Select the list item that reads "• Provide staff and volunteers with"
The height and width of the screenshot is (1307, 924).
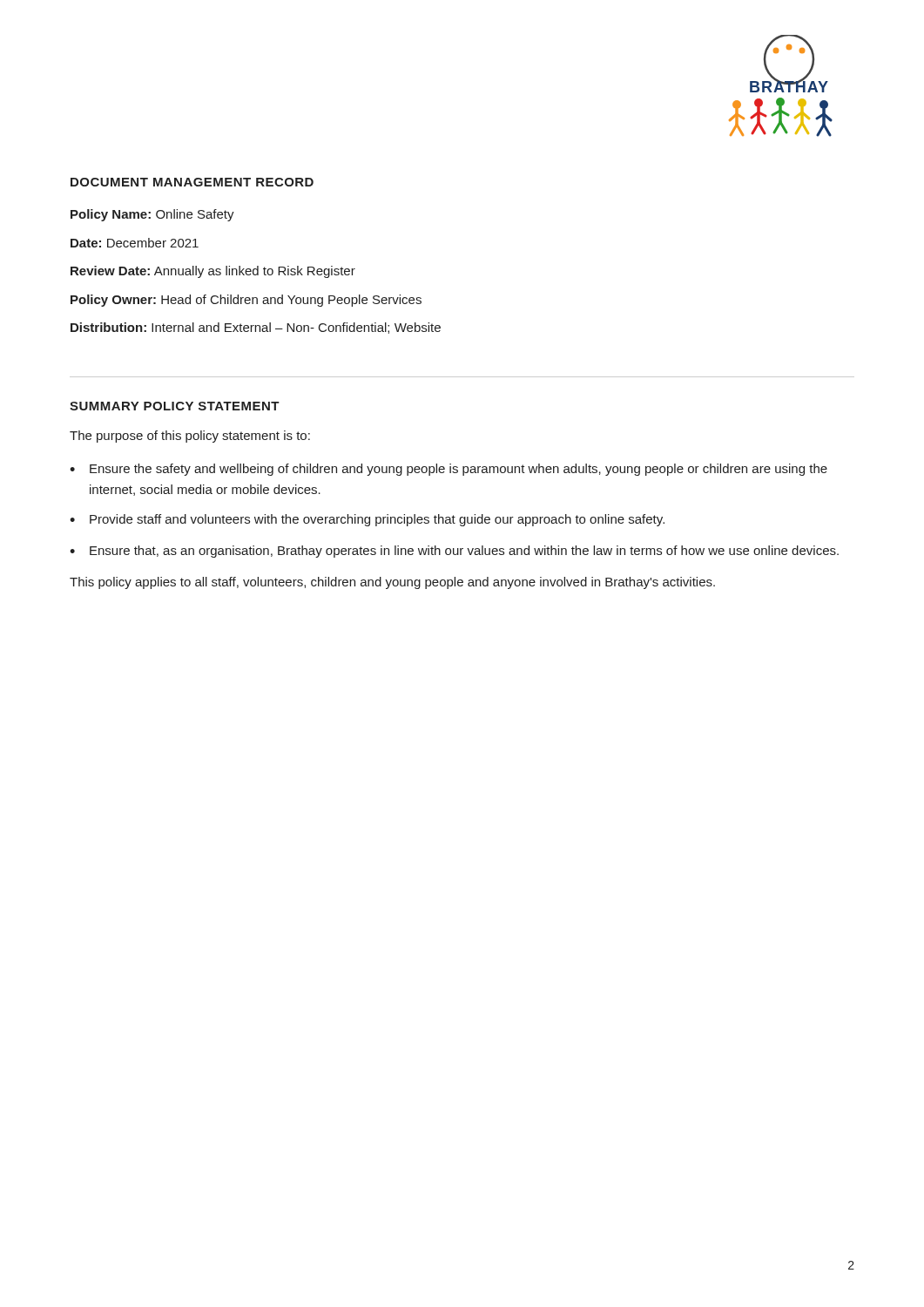click(462, 520)
